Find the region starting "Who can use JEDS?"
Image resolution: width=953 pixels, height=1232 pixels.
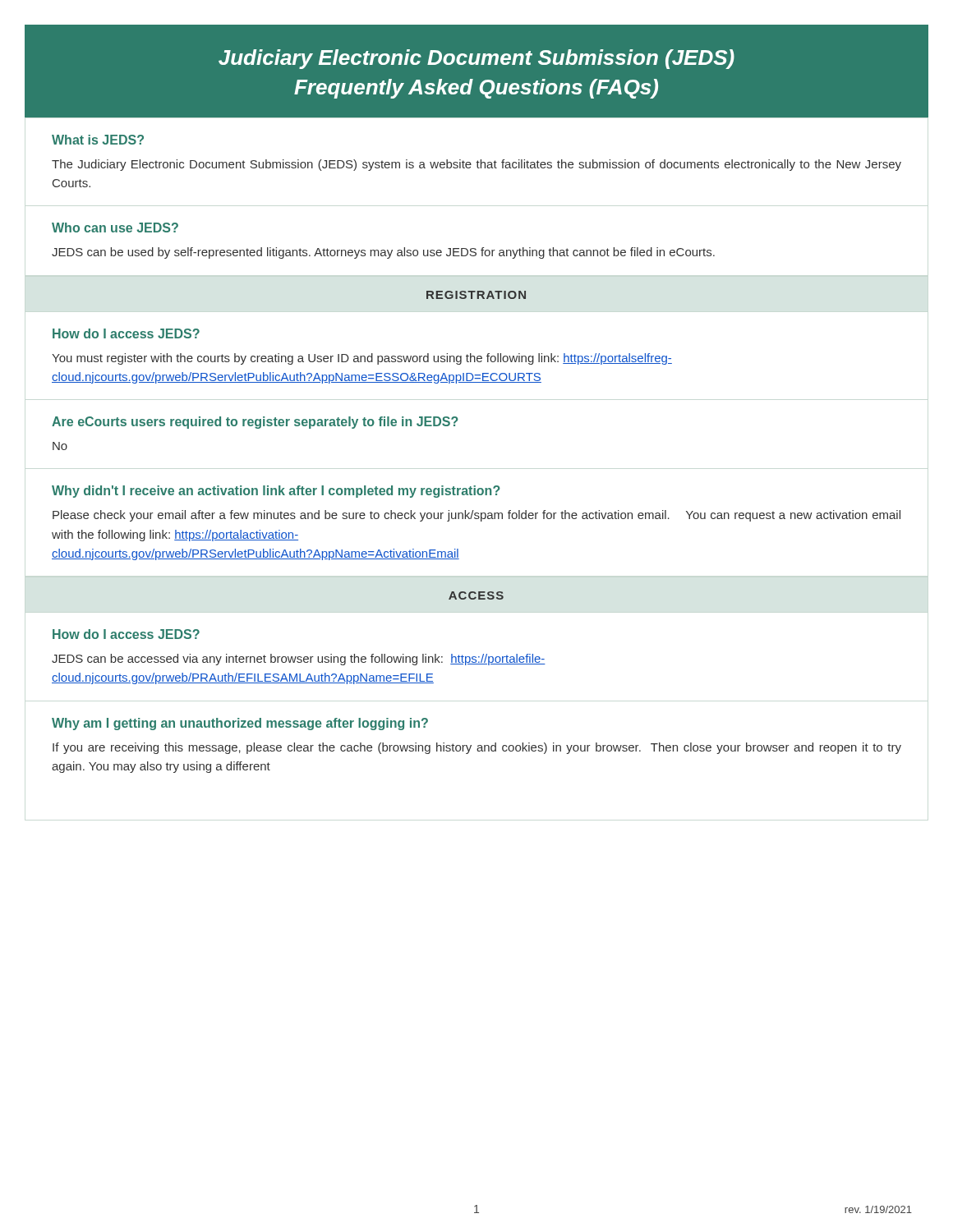[x=115, y=228]
